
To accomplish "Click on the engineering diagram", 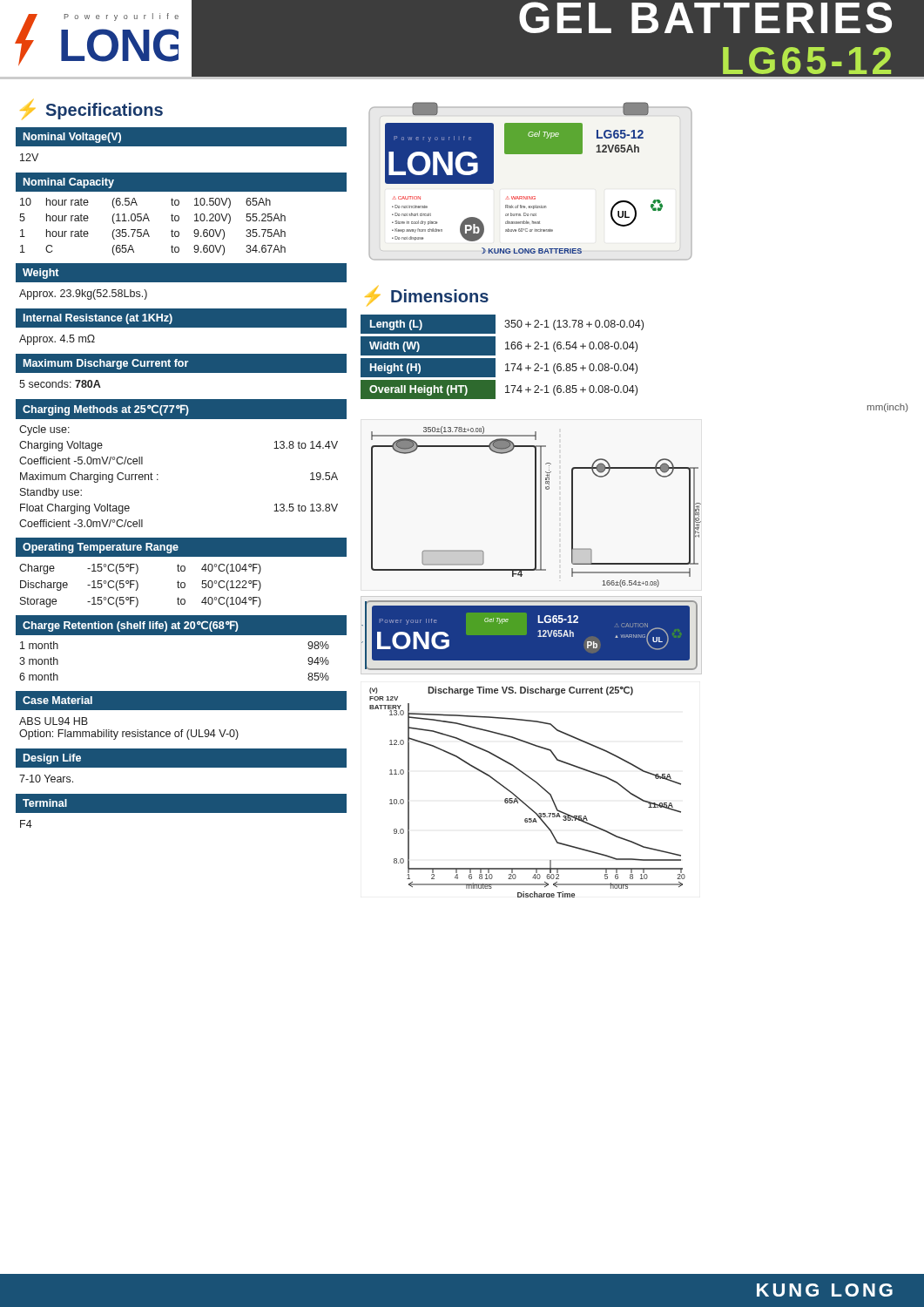I will coord(634,505).
